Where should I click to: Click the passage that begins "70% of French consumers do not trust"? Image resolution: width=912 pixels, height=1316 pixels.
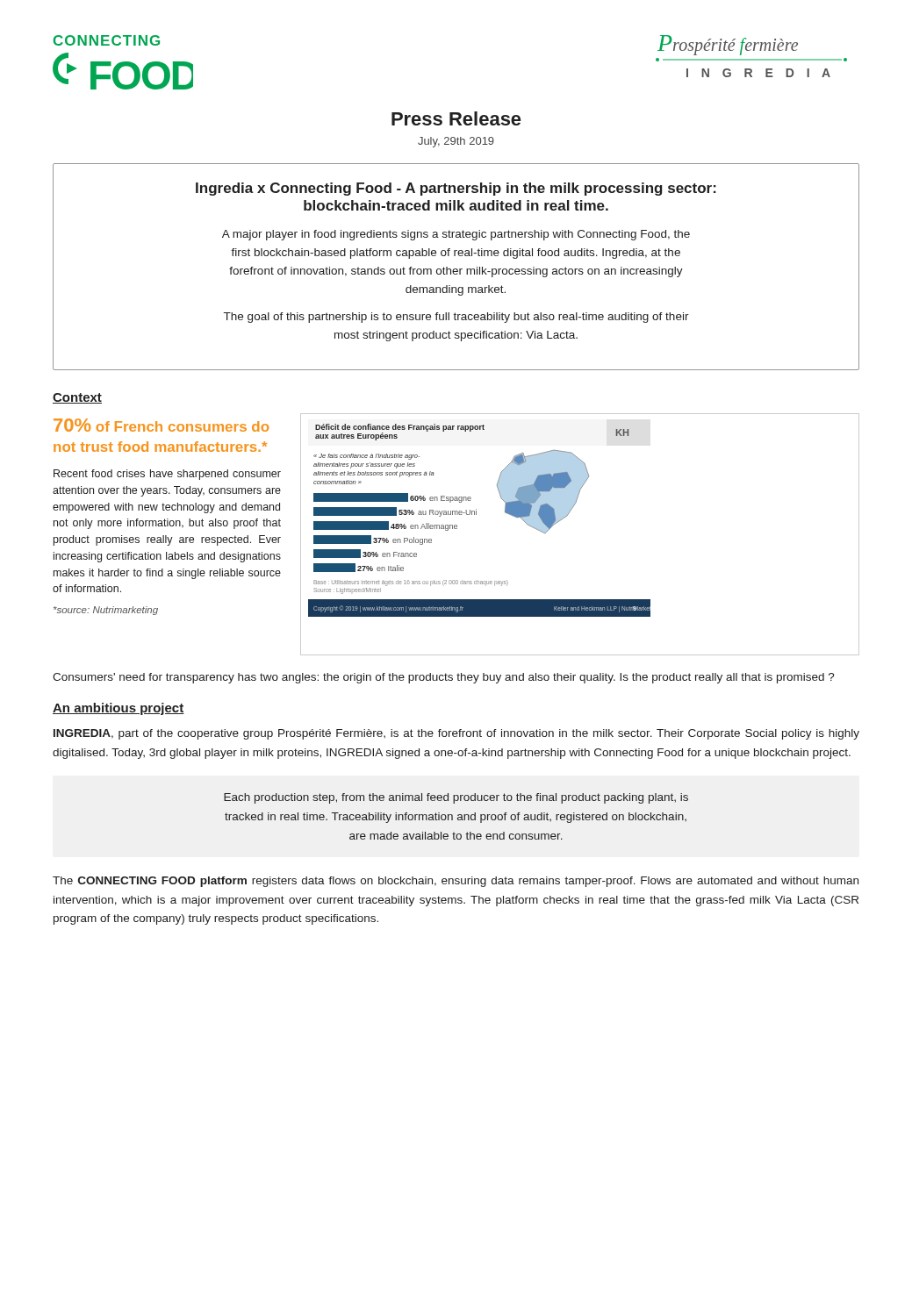click(x=161, y=435)
